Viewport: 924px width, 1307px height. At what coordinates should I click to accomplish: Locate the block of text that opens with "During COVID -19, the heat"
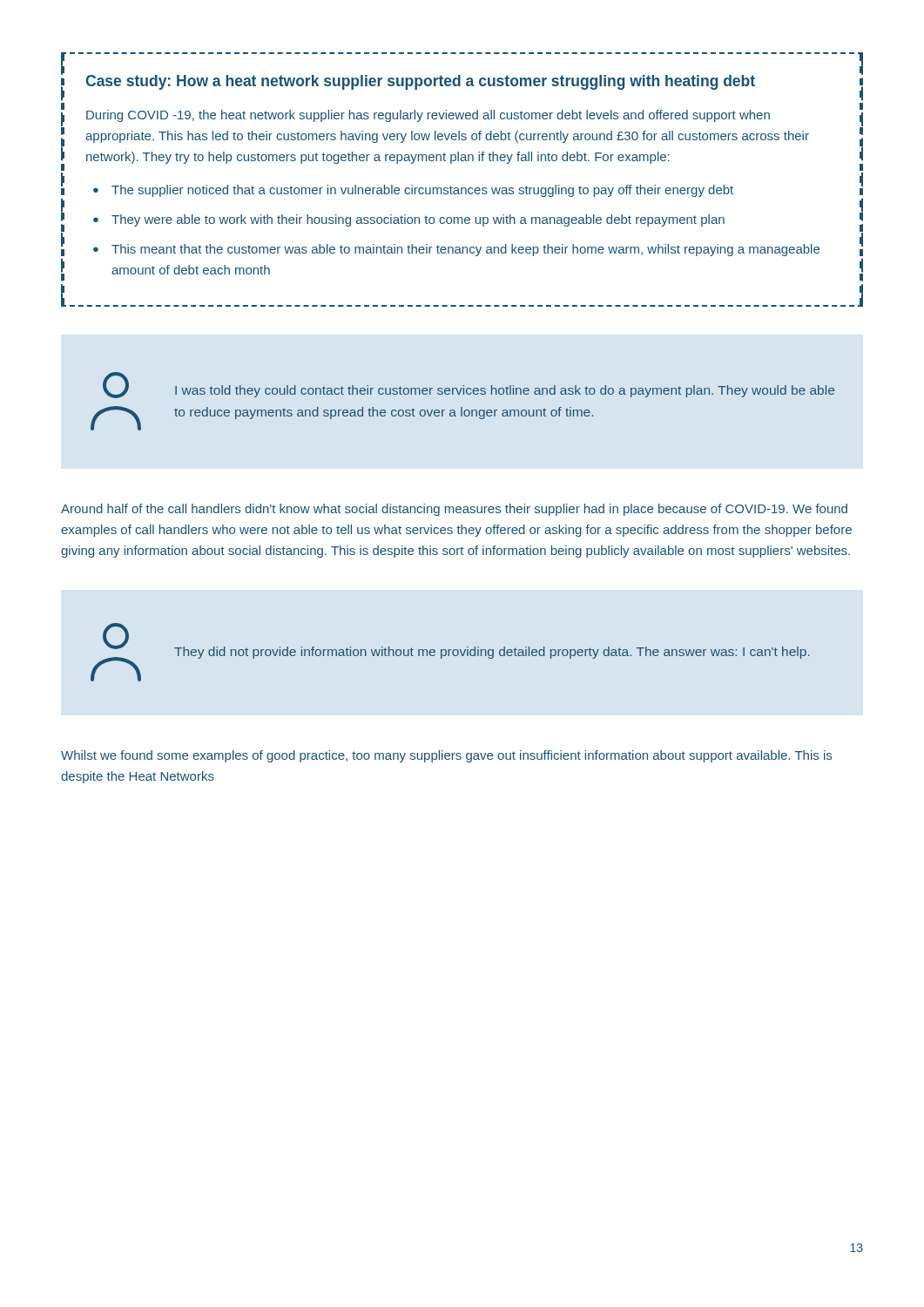click(447, 135)
